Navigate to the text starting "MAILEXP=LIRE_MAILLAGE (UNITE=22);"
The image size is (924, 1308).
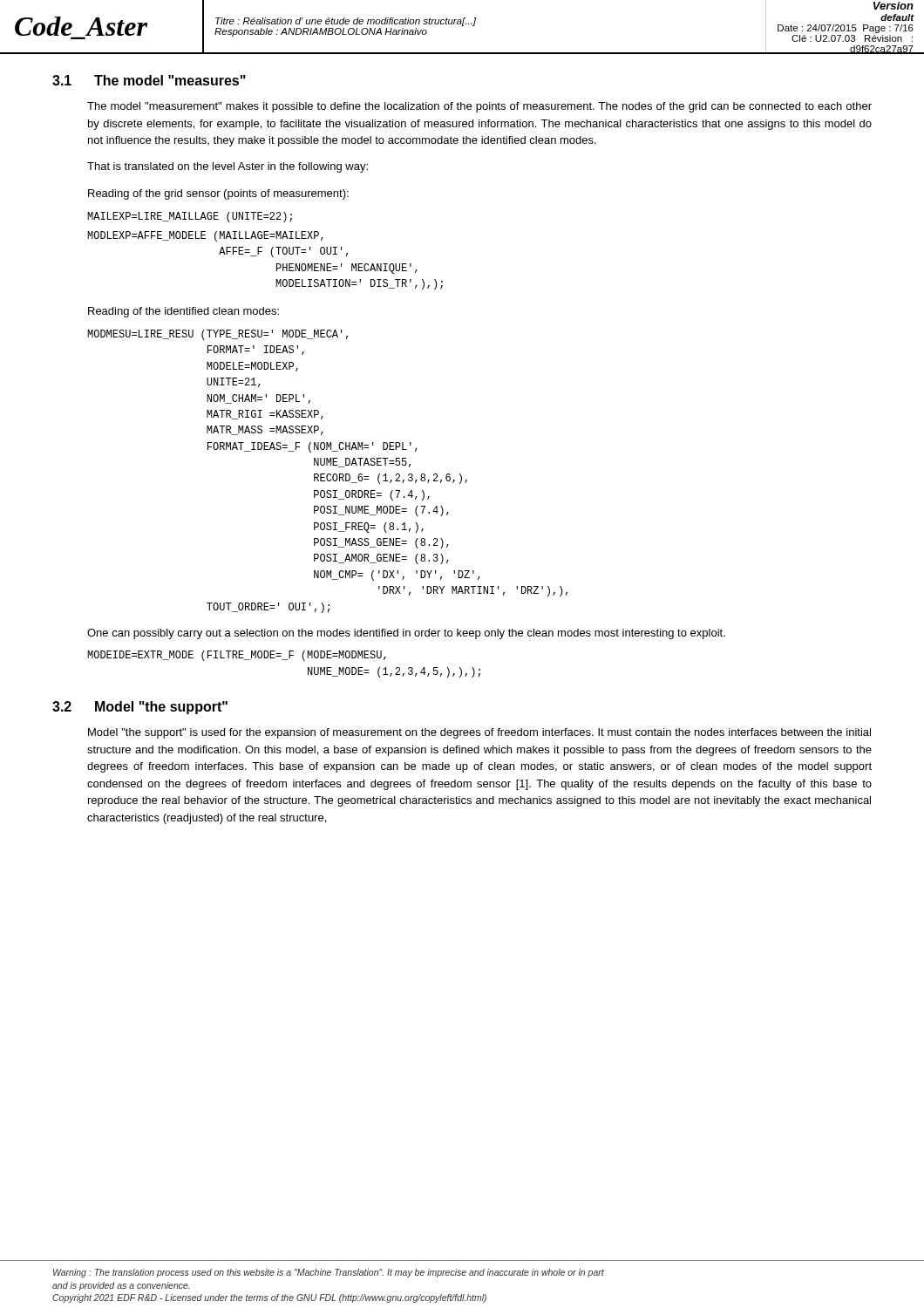tap(191, 217)
